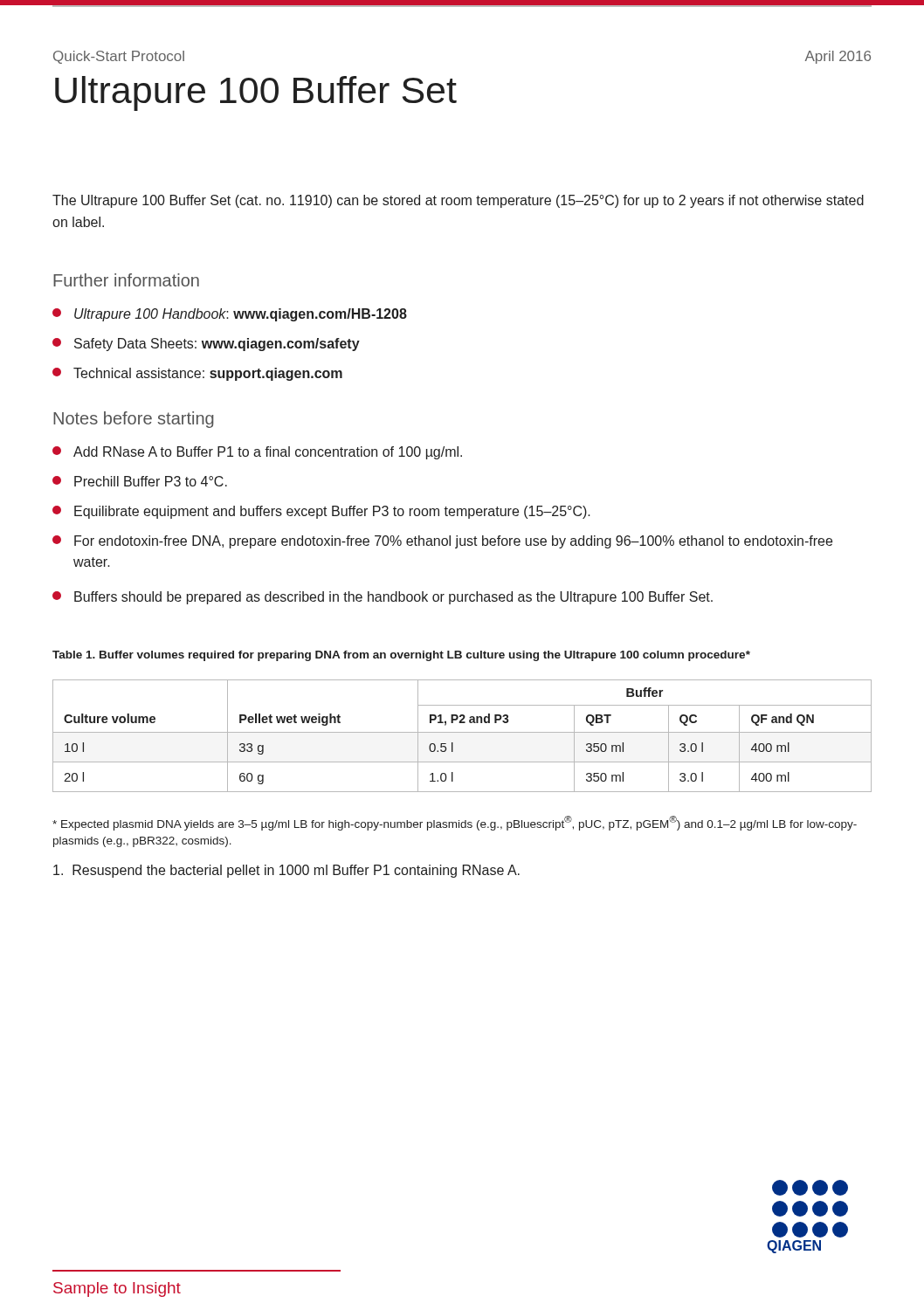Find the passage starting "Notes before starting"
The image size is (924, 1310).
pos(133,418)
